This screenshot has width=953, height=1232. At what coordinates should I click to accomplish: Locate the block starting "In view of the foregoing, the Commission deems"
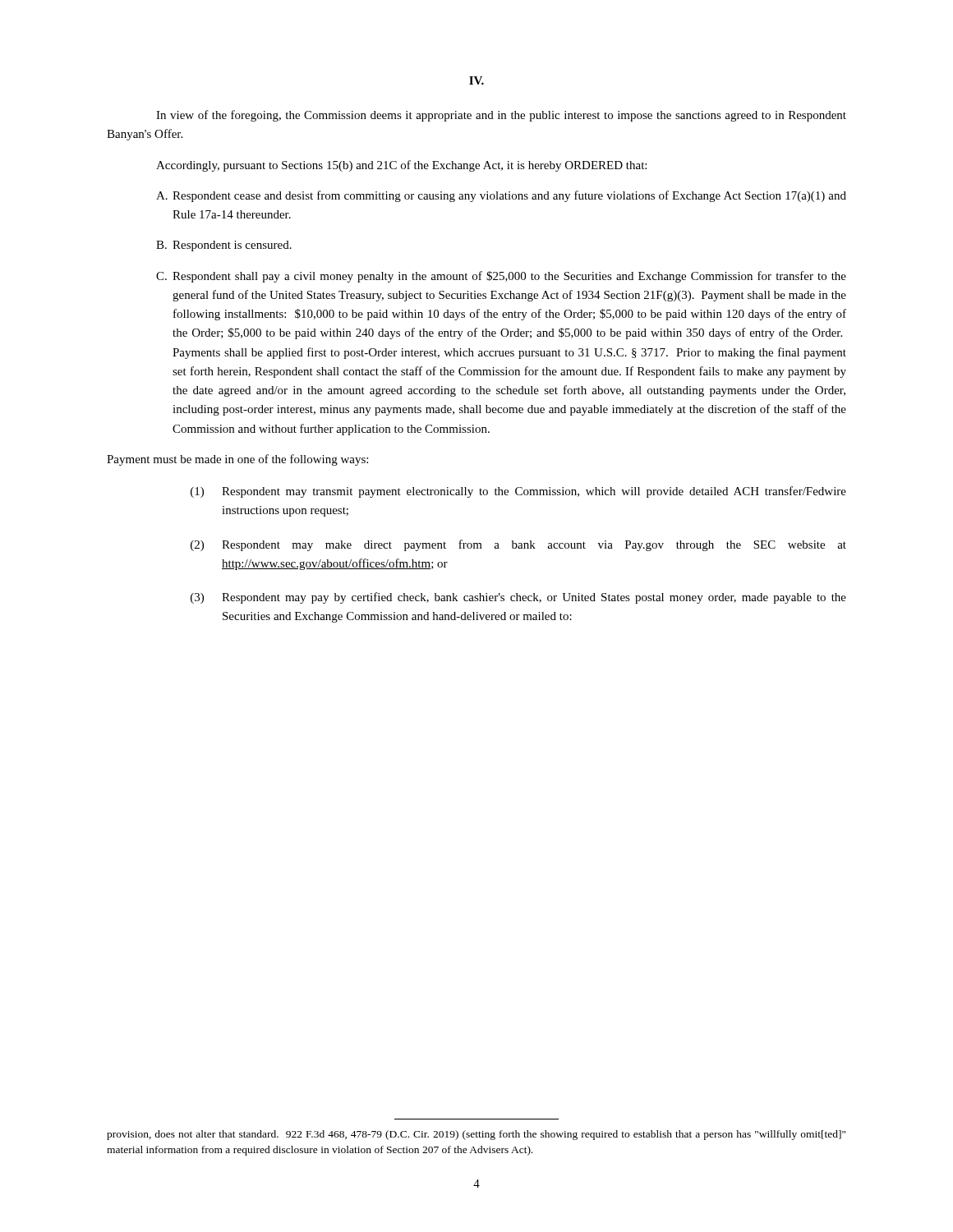pyautogui.click(x=476, y=125)
